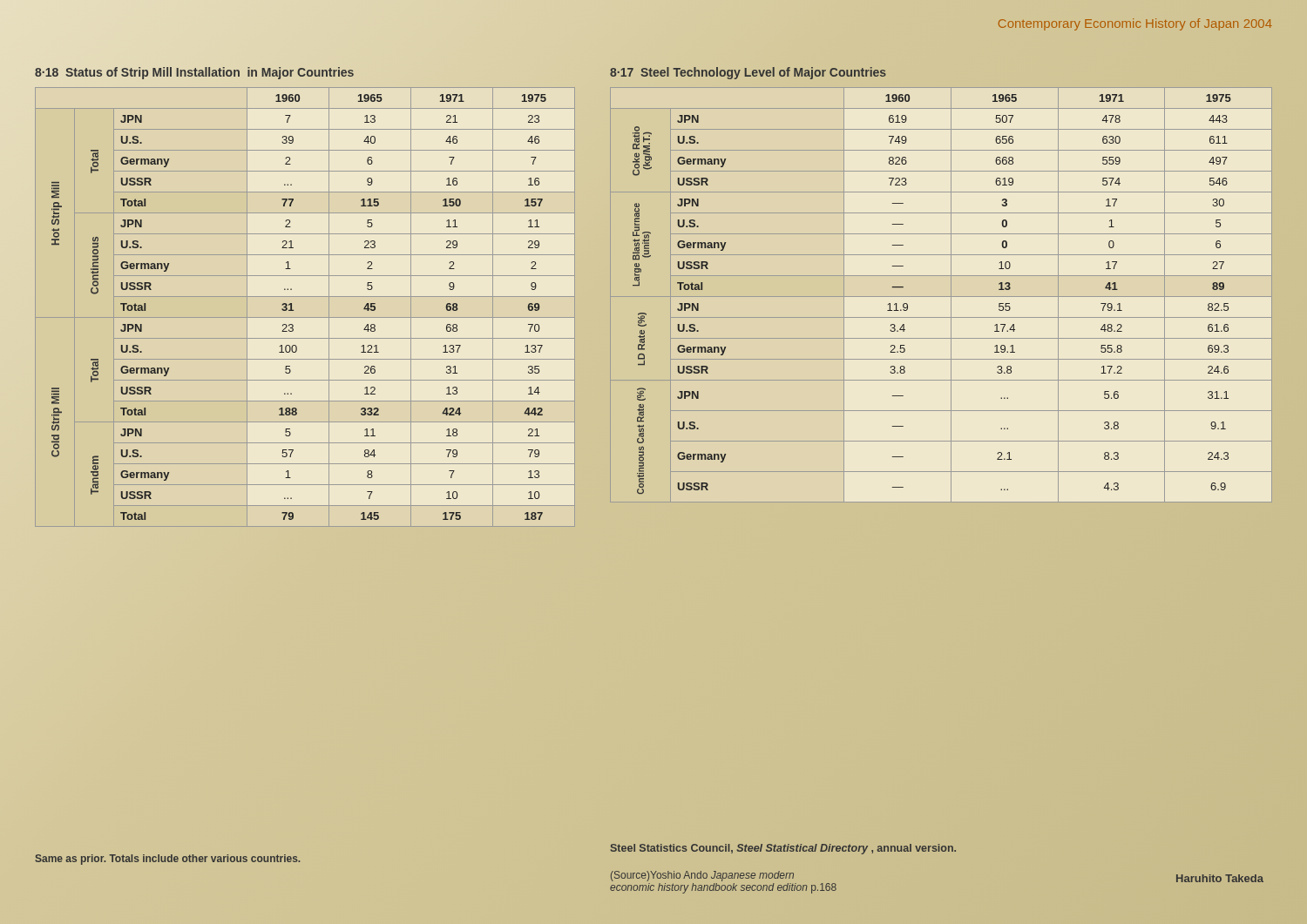The width and height of the screenshot is (1307, 924).
Task: Locate the footnote containing "Same as prior. Totals include other various countries."
Action: 168,859
